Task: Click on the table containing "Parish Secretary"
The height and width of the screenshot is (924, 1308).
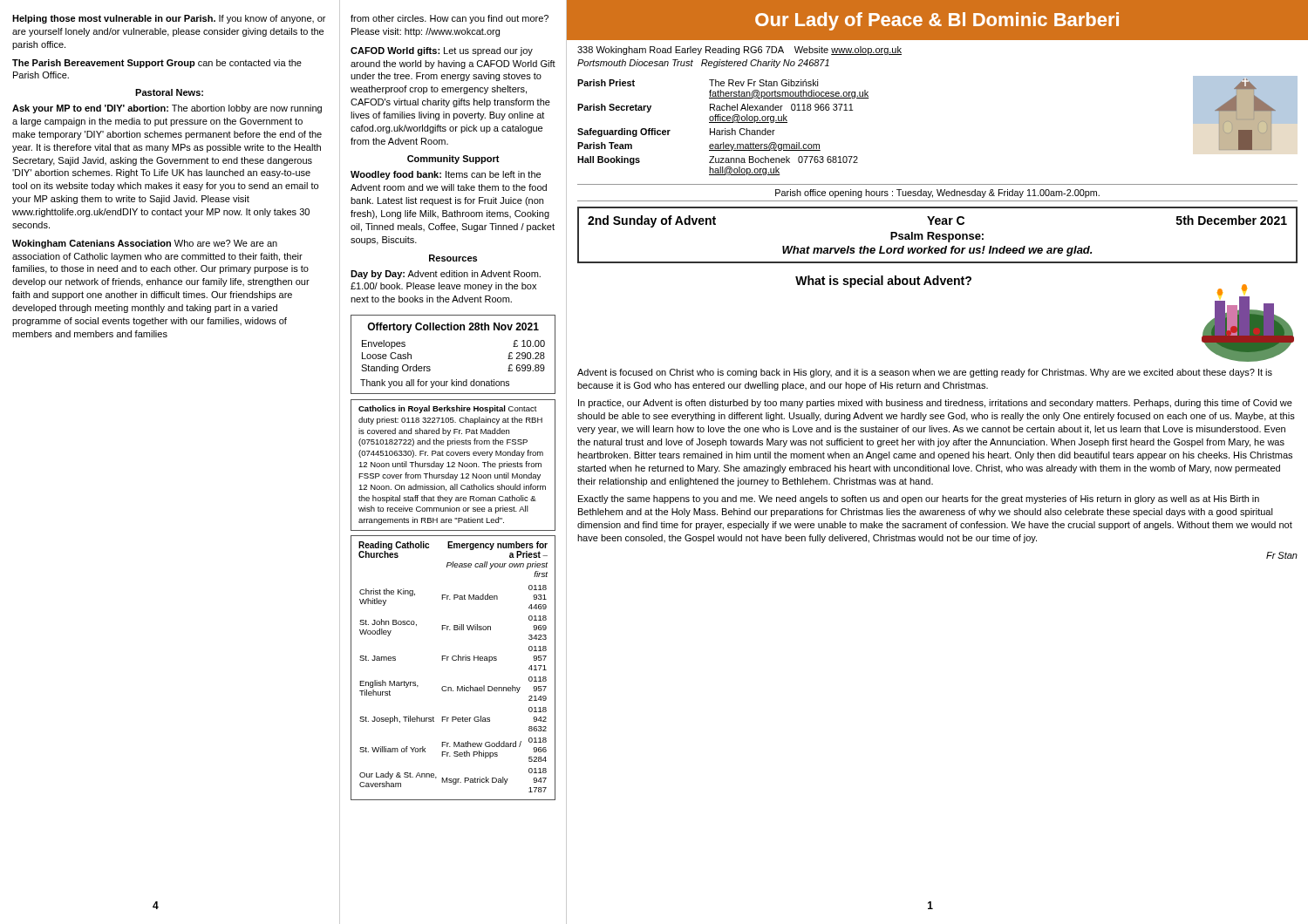Action: pyautogui.click(x=881, y=126)
